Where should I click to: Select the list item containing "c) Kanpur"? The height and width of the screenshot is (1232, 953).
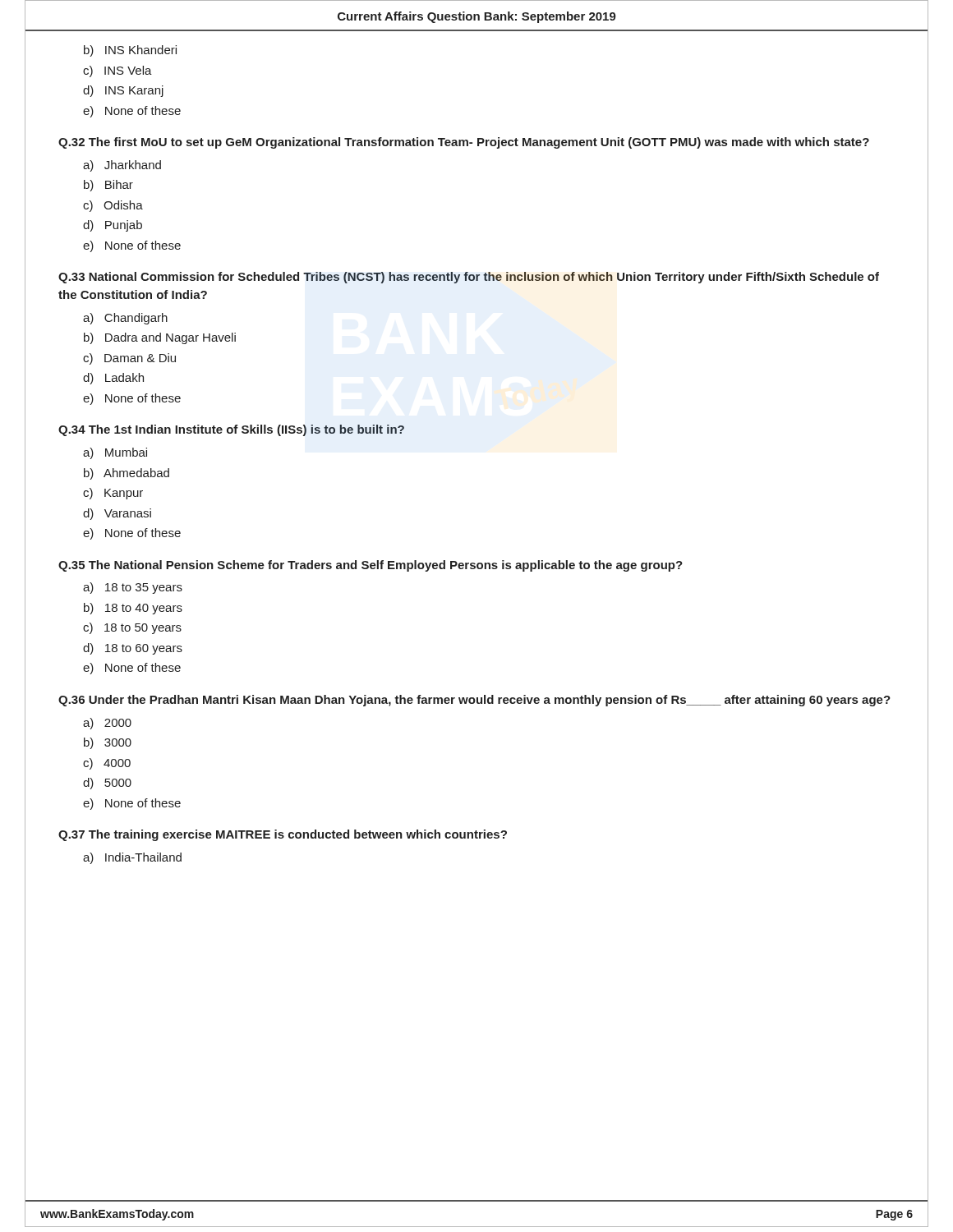[x=113, y=492]
